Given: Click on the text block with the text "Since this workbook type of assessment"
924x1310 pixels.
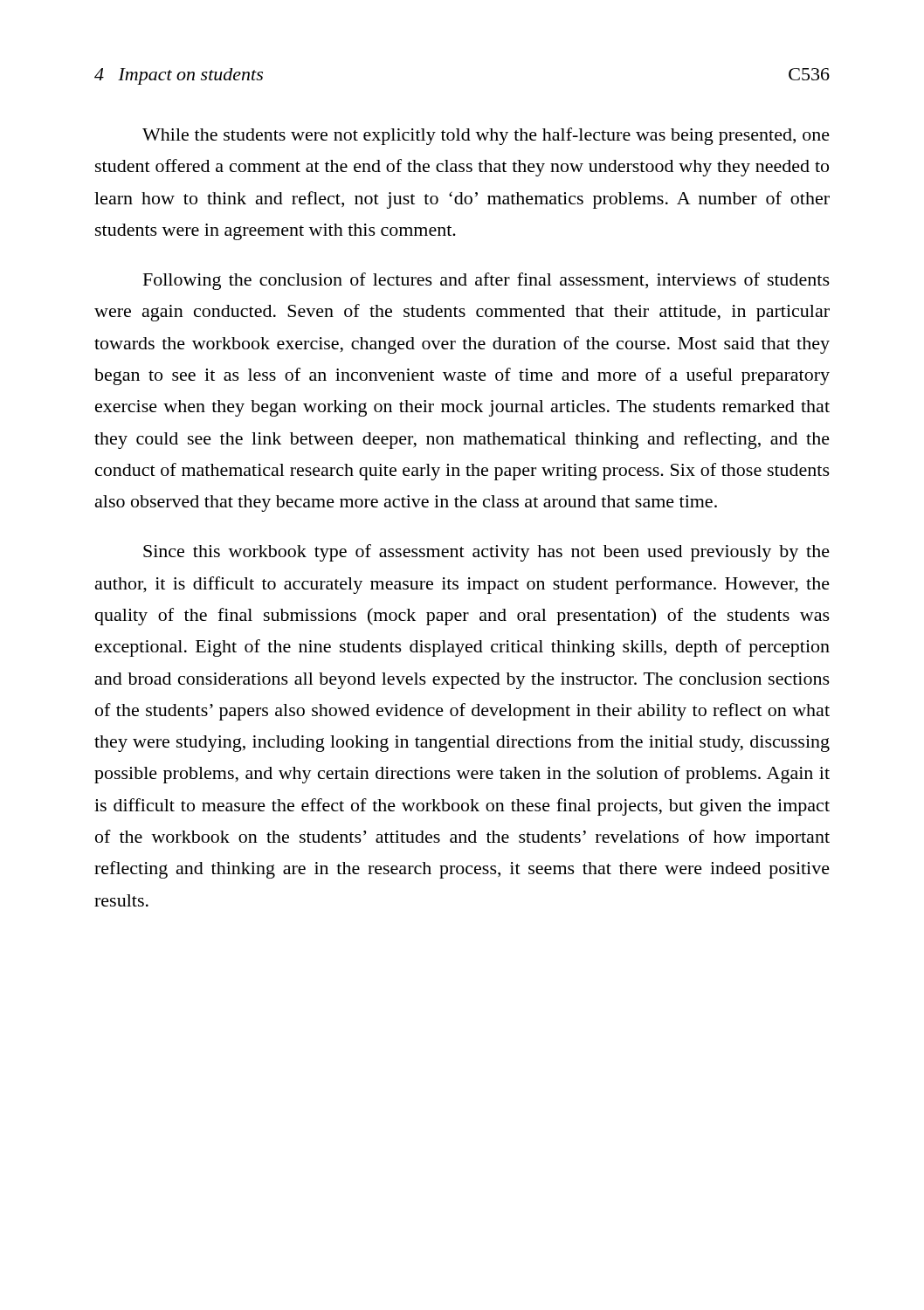Looking at the screenshot, I should coord(462,725).
